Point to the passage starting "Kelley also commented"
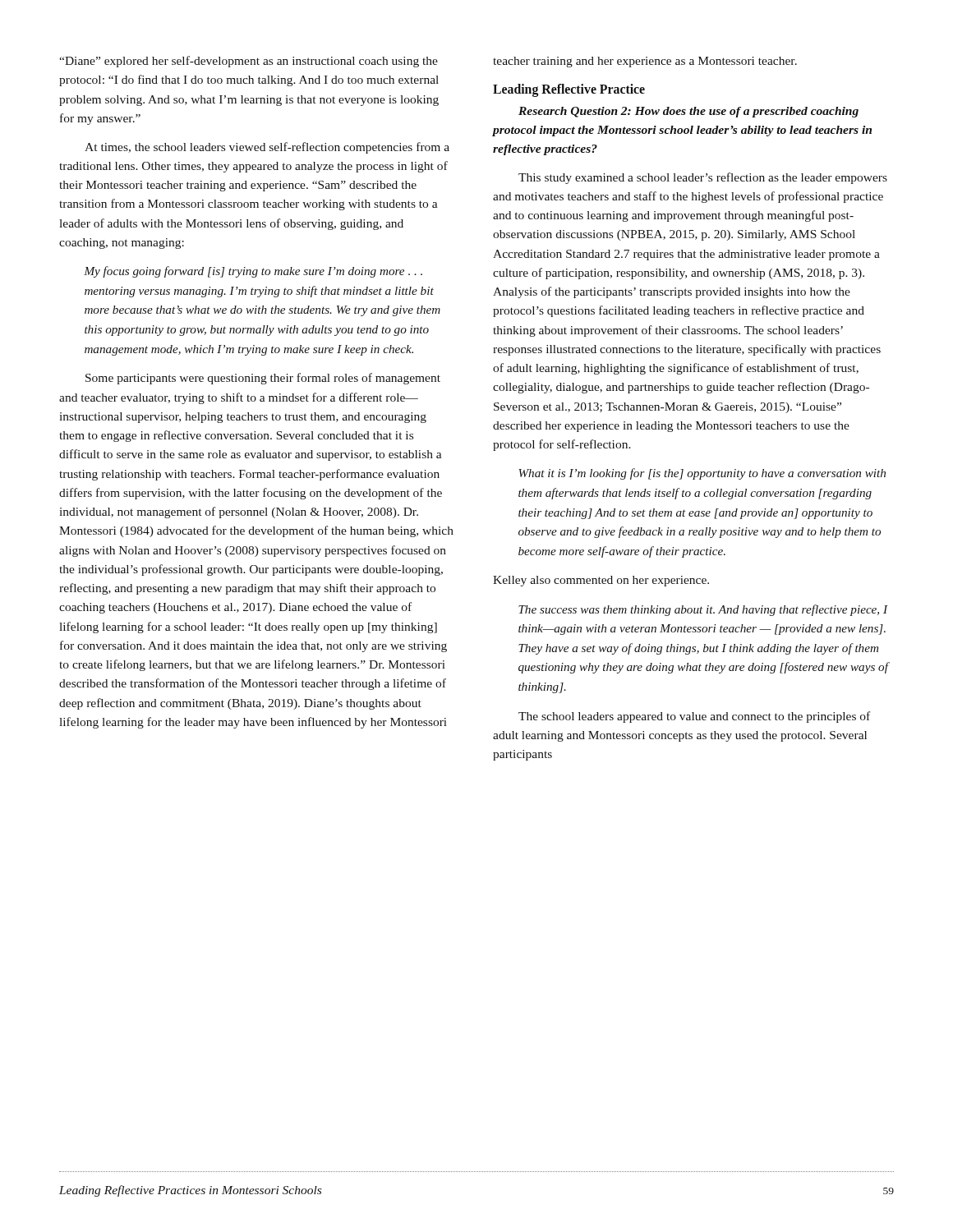953x1232 pixels. pos(693,580)
